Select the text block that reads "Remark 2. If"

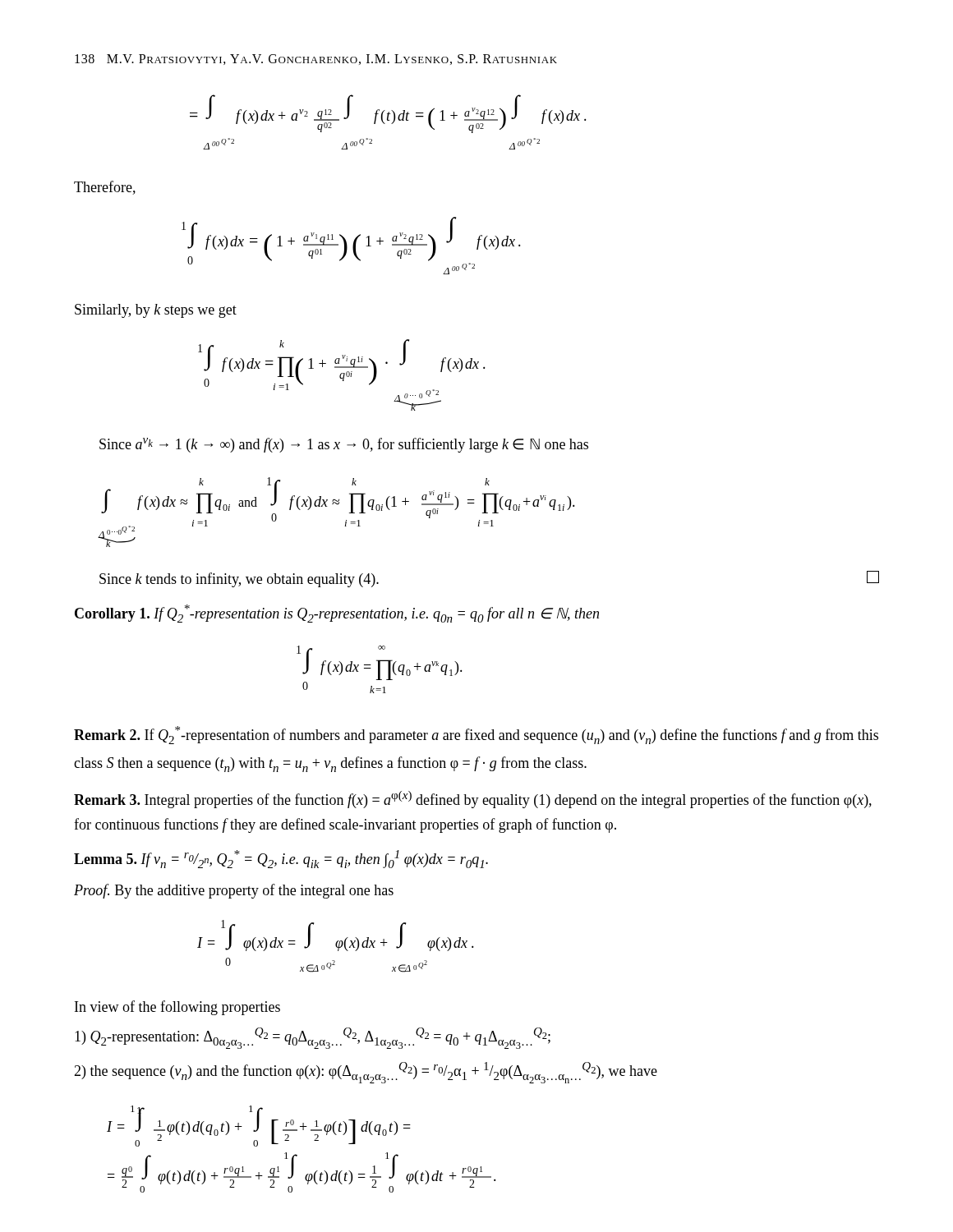(x=476, y=749)
